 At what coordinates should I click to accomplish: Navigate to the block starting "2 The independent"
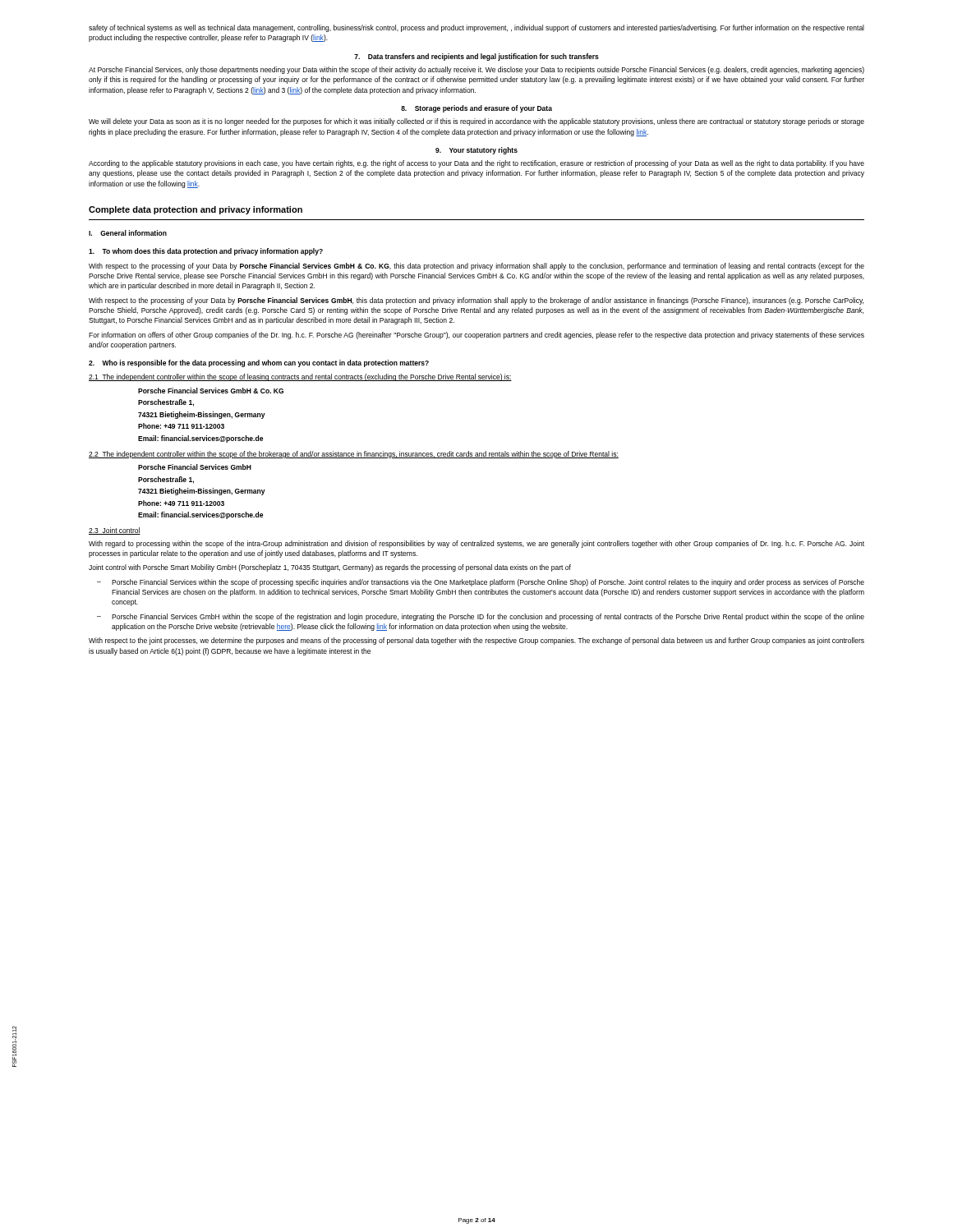(476, 454)
